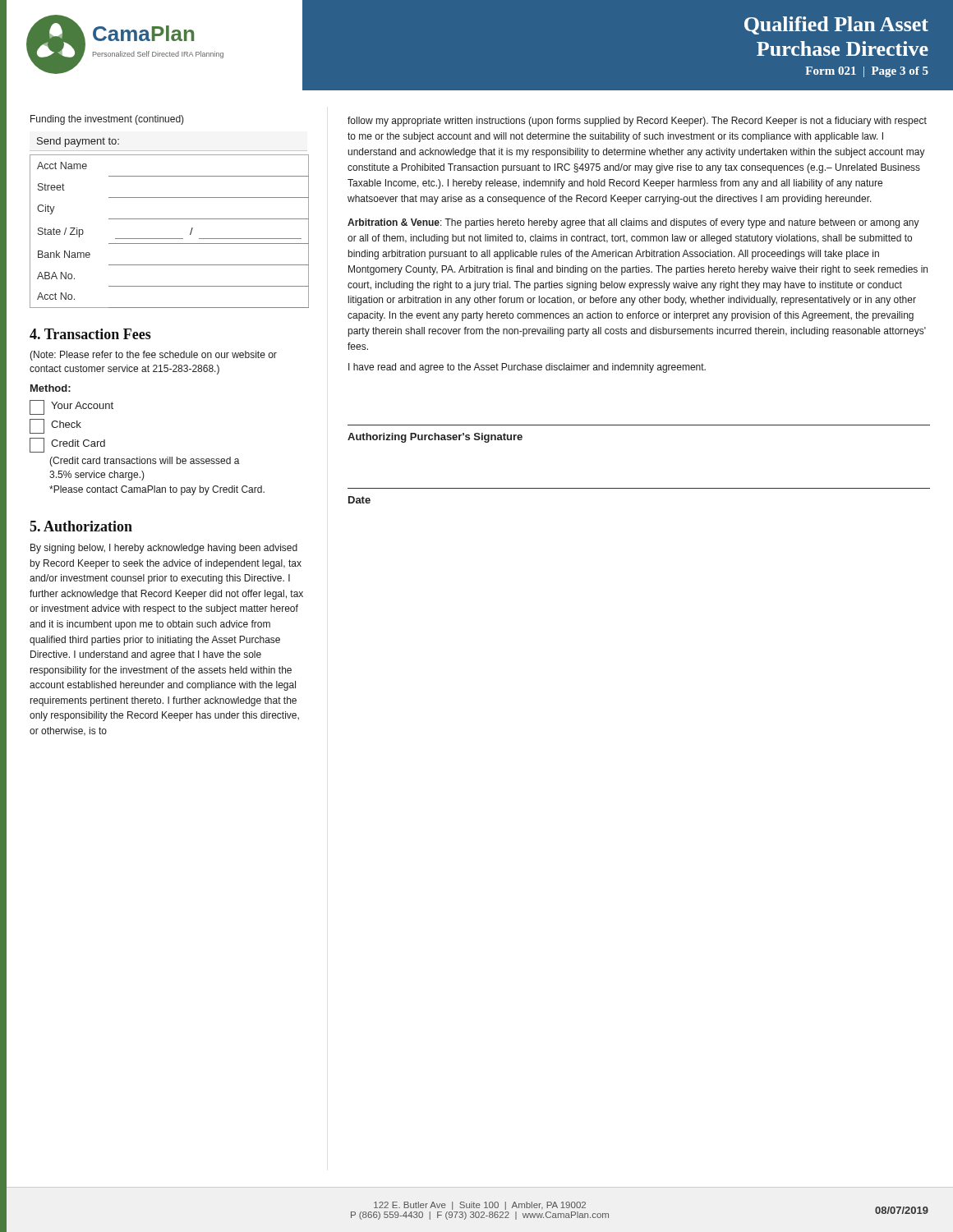Viewport: 953px width, 1232px height.
Task: Find "Send payment to:" on this page
Action: click(78, 141)
